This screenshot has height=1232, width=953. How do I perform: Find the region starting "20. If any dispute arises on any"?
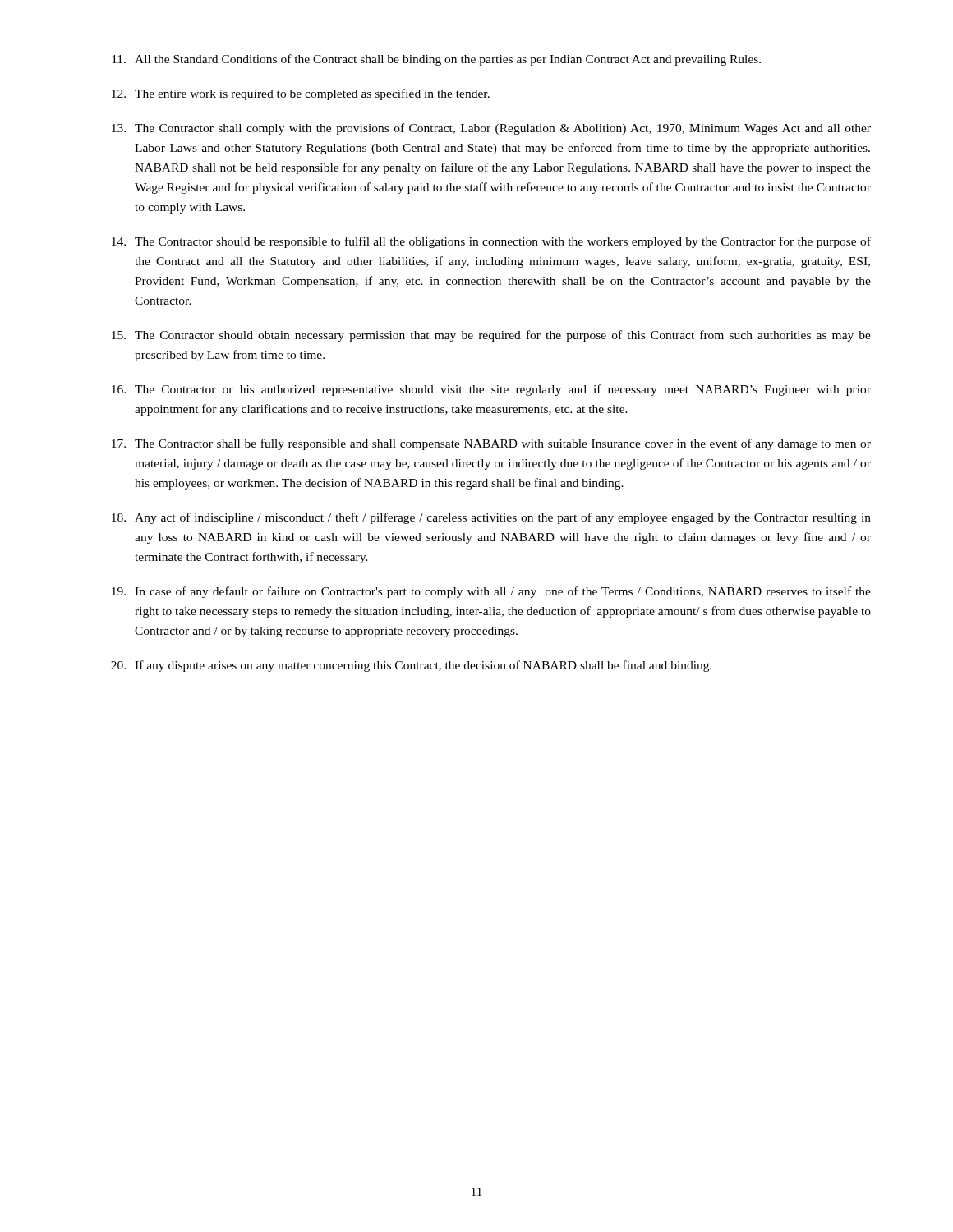coord(476,666)
